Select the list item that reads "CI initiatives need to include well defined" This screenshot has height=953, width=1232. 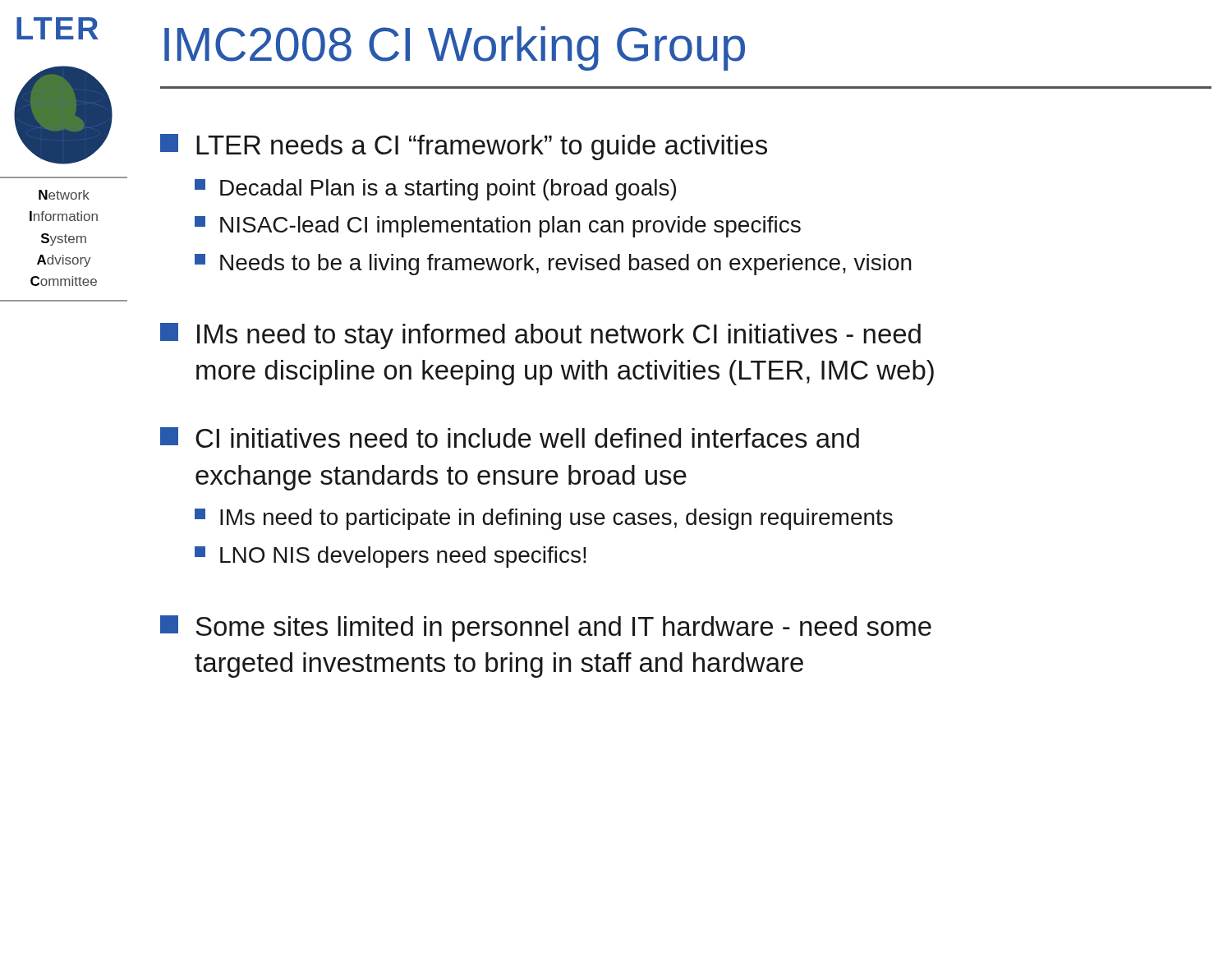pos(527,499)
